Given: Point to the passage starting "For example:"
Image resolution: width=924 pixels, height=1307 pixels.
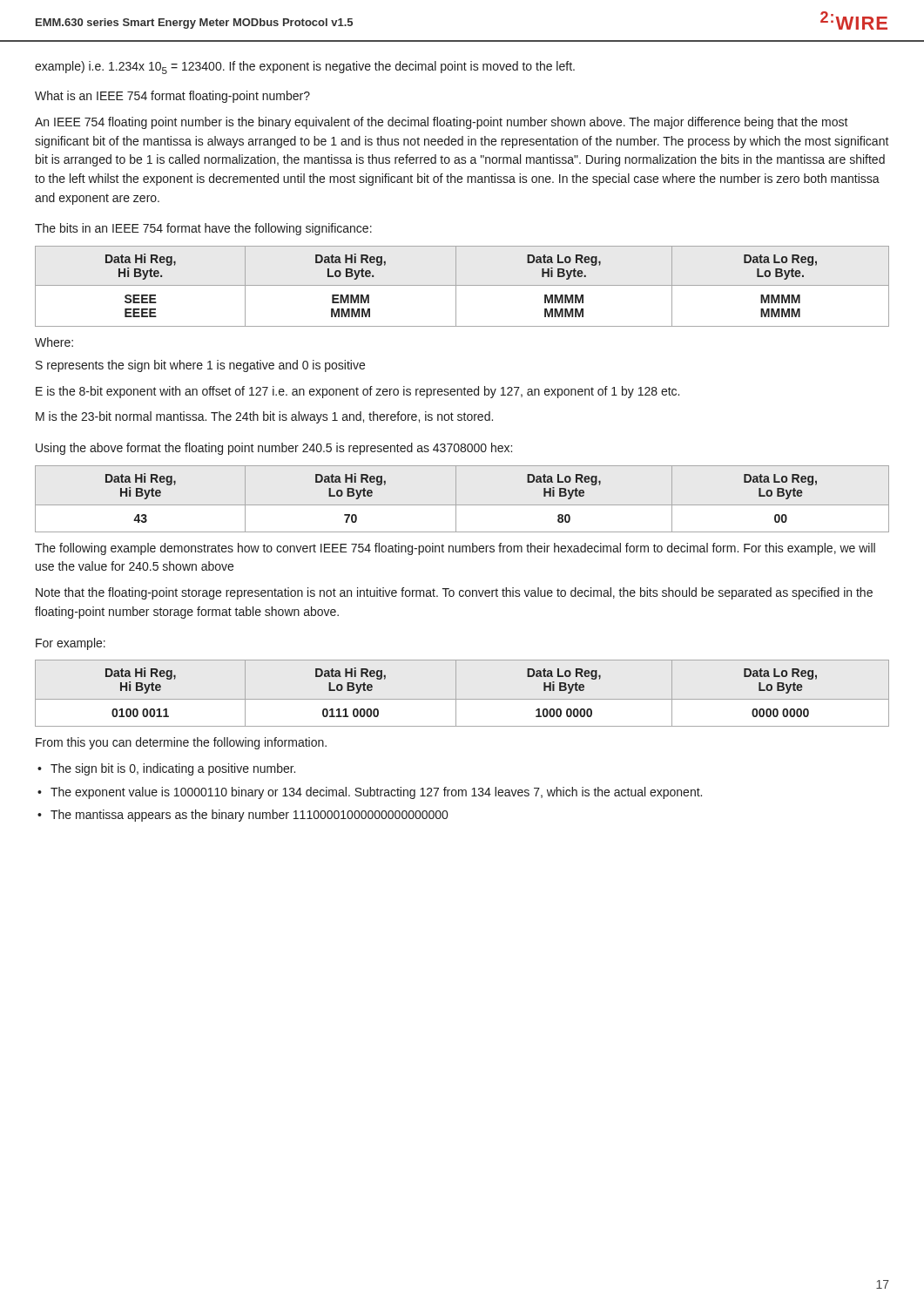Looking at the screenshot, I should click(x=71, y=644).
